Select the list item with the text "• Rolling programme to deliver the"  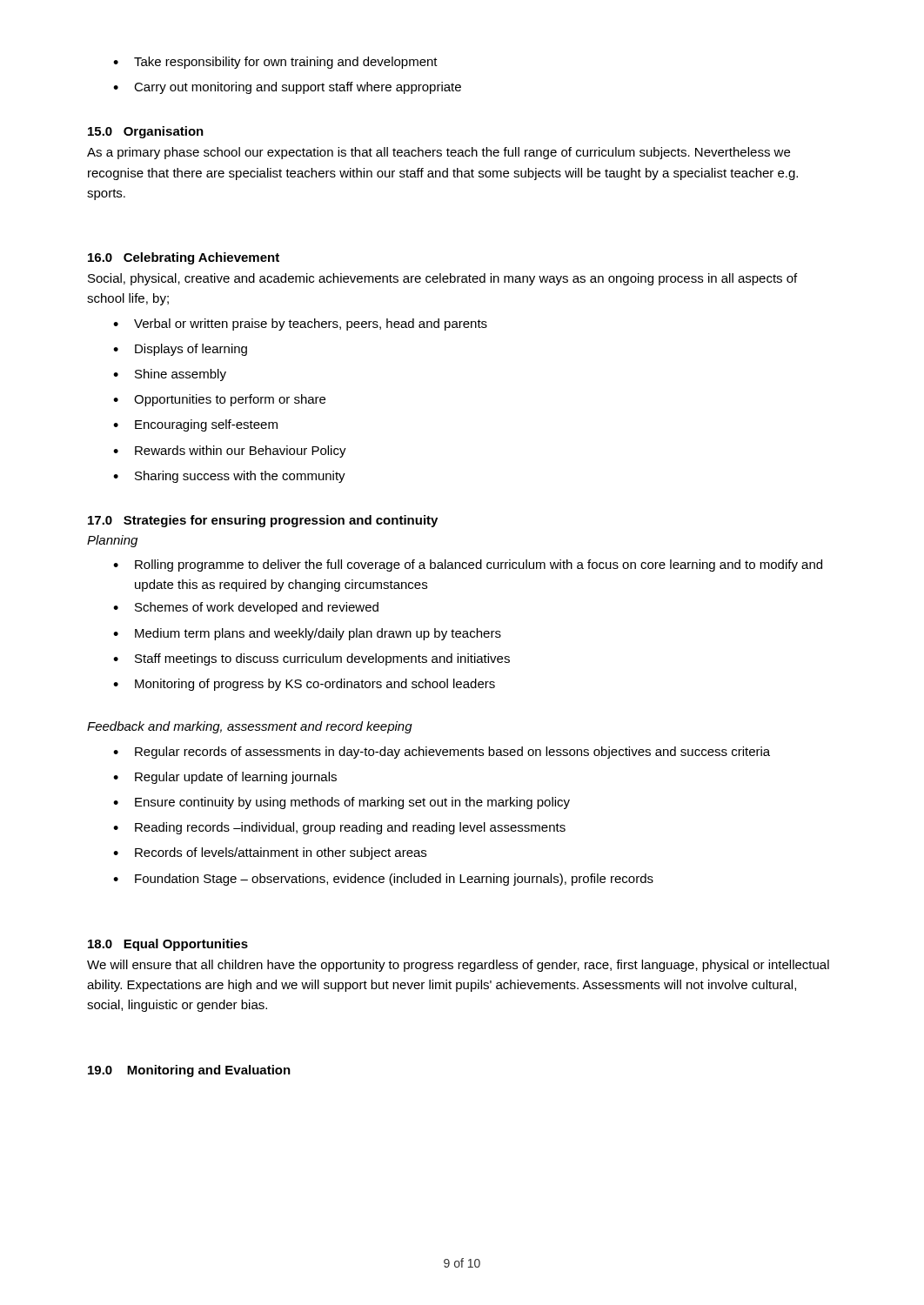(475, 575)
